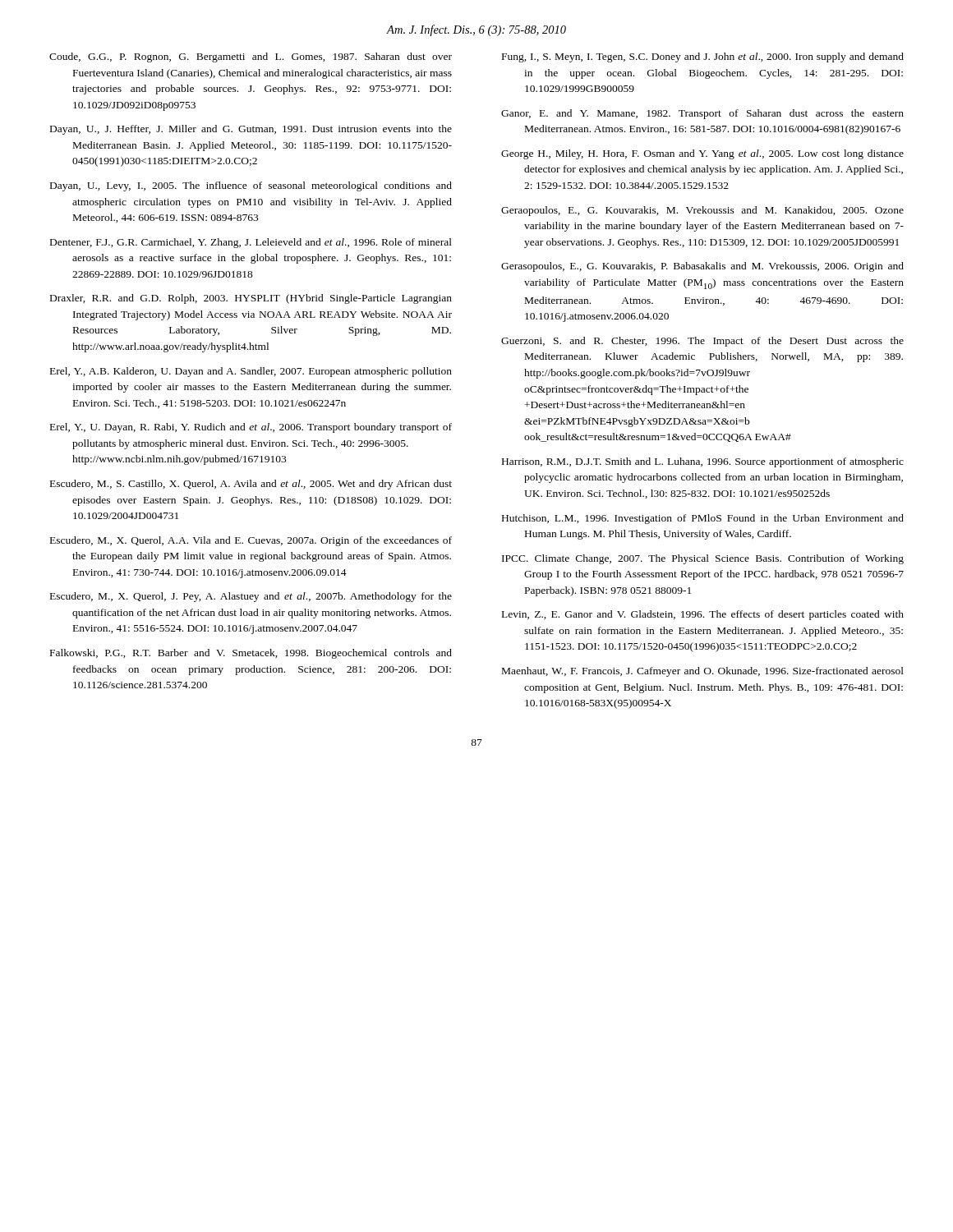Select the element starting "IPCC. Climate Change, 2007. The Physical Science"
The height and width of the screenshot is (1232, 953).
coord(702,574)
